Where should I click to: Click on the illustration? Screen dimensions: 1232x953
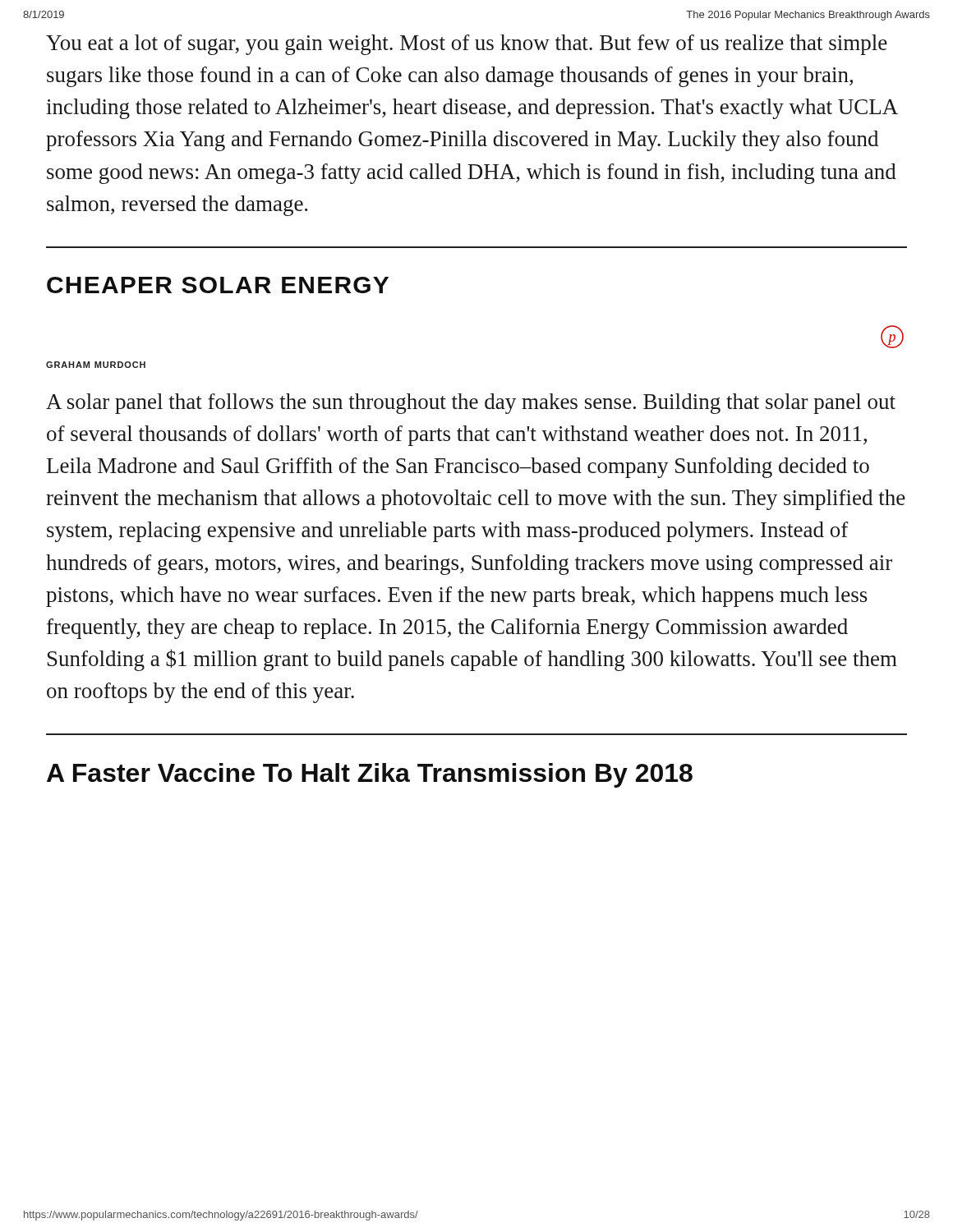click(476, 337)
